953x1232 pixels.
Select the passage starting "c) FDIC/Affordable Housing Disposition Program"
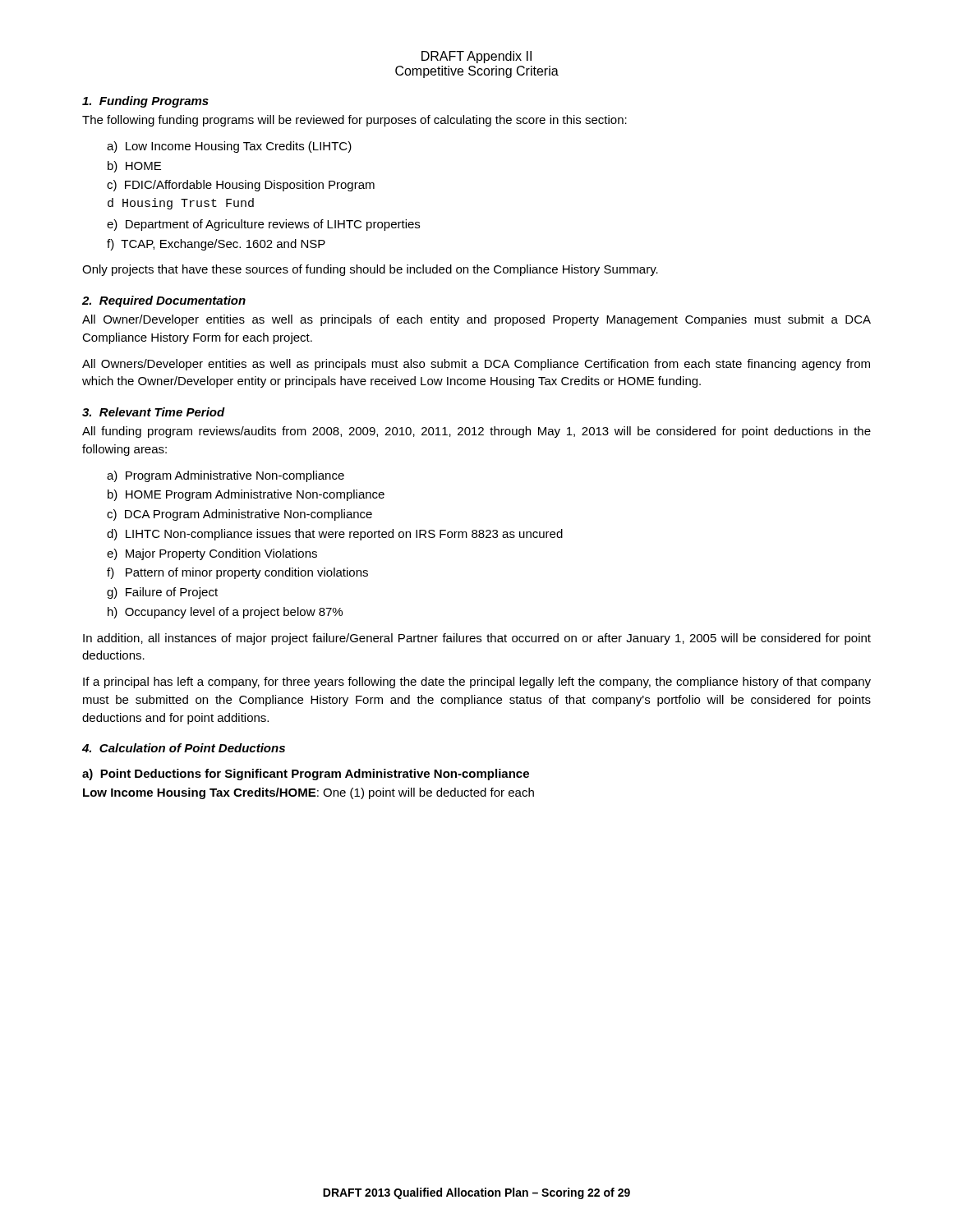[x=241, y=185]
